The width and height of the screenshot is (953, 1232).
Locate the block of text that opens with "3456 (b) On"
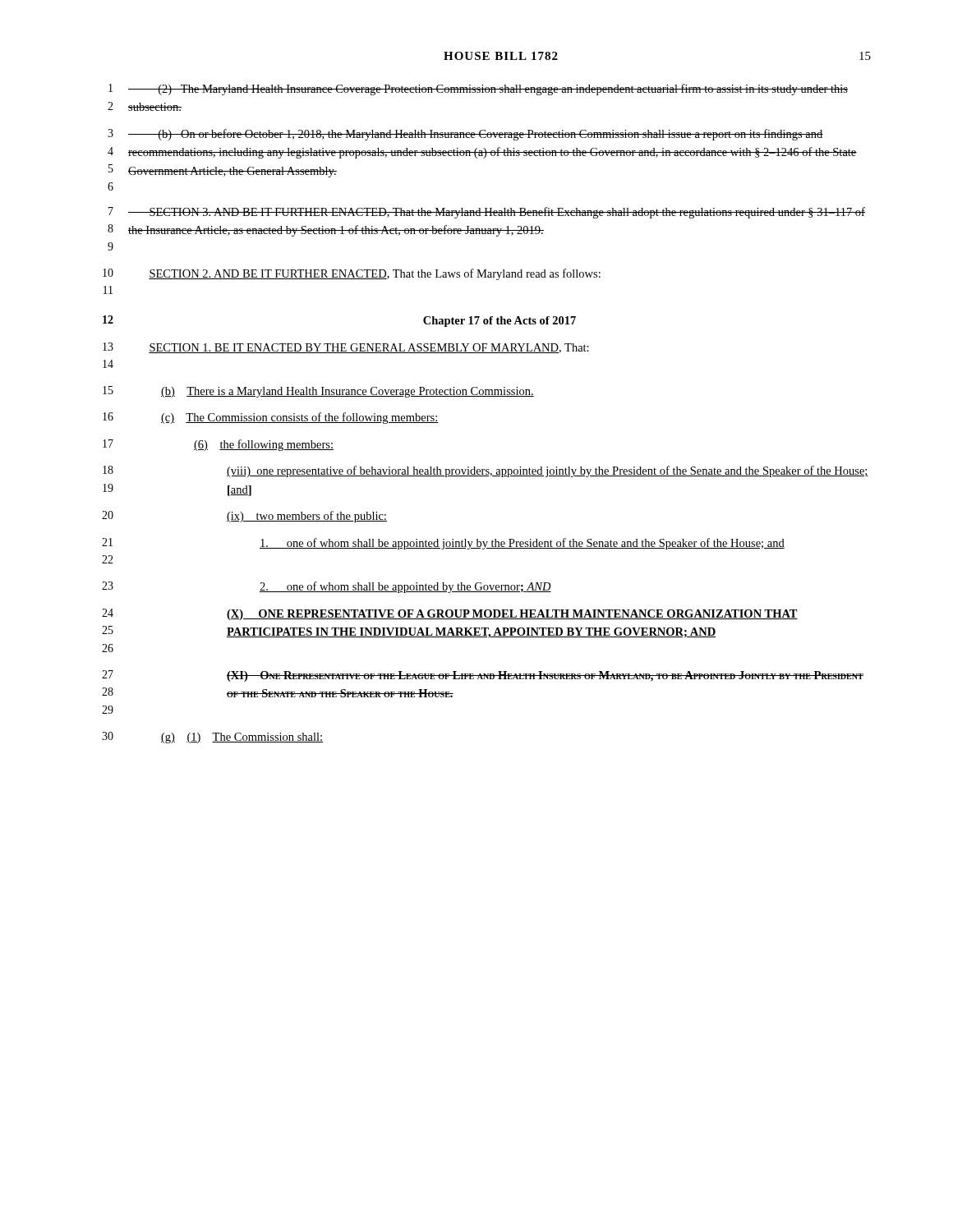tap(476, 160)
